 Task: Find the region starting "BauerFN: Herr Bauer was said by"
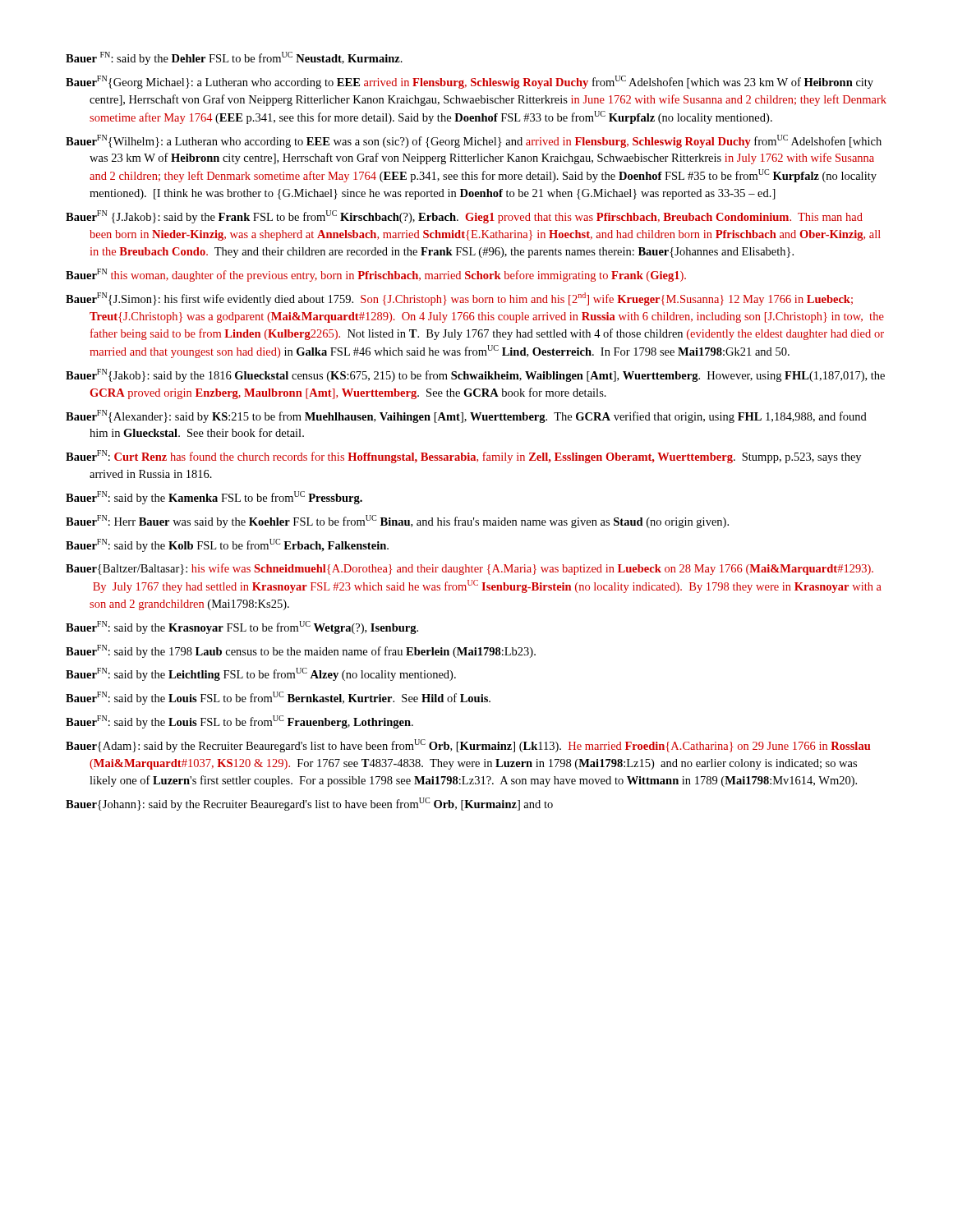[398, 521]
